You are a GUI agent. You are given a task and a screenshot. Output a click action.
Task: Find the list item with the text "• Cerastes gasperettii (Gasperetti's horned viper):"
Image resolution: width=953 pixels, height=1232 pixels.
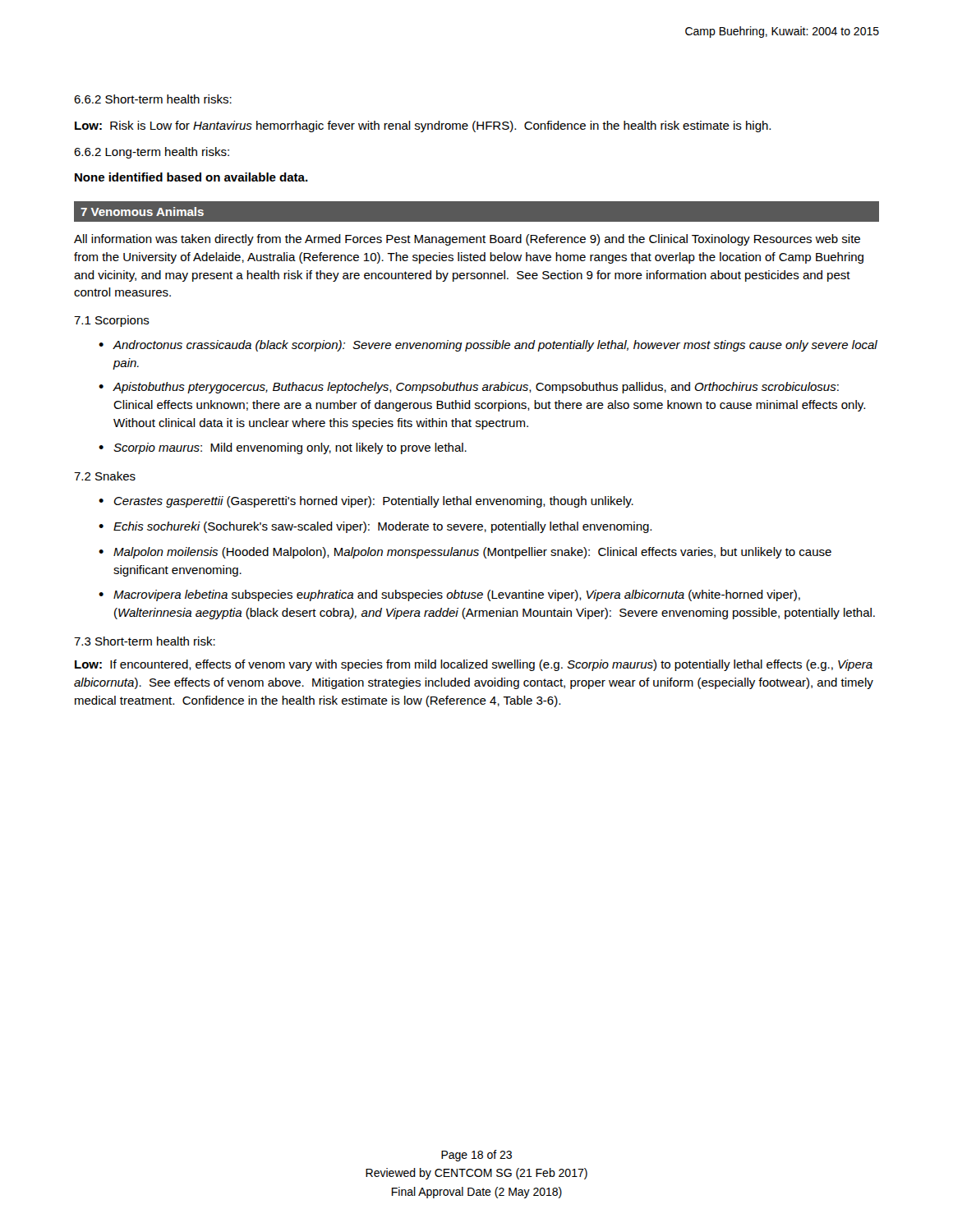[x=489, y=501]
